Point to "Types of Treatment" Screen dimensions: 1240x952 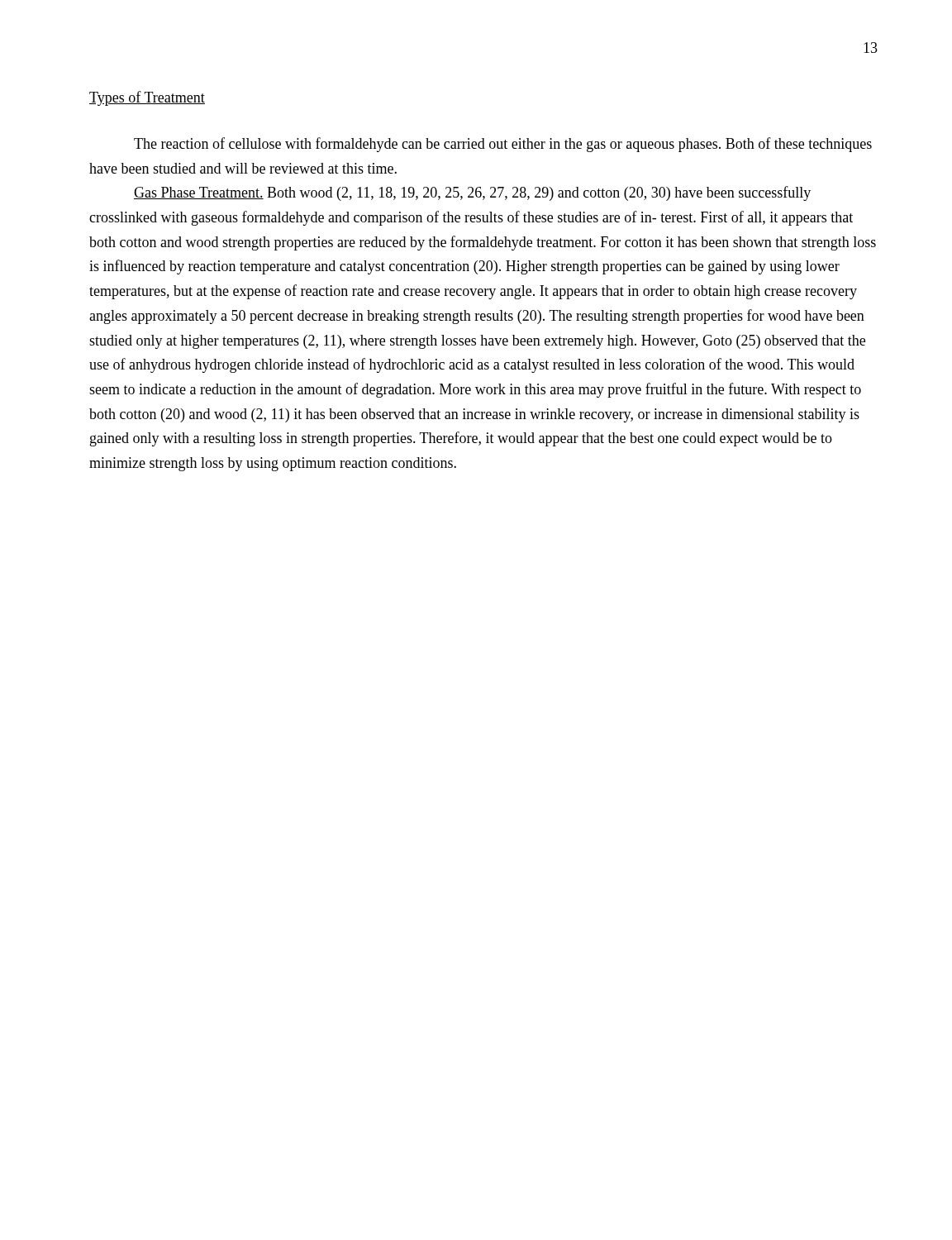click(x=147, y=98)
